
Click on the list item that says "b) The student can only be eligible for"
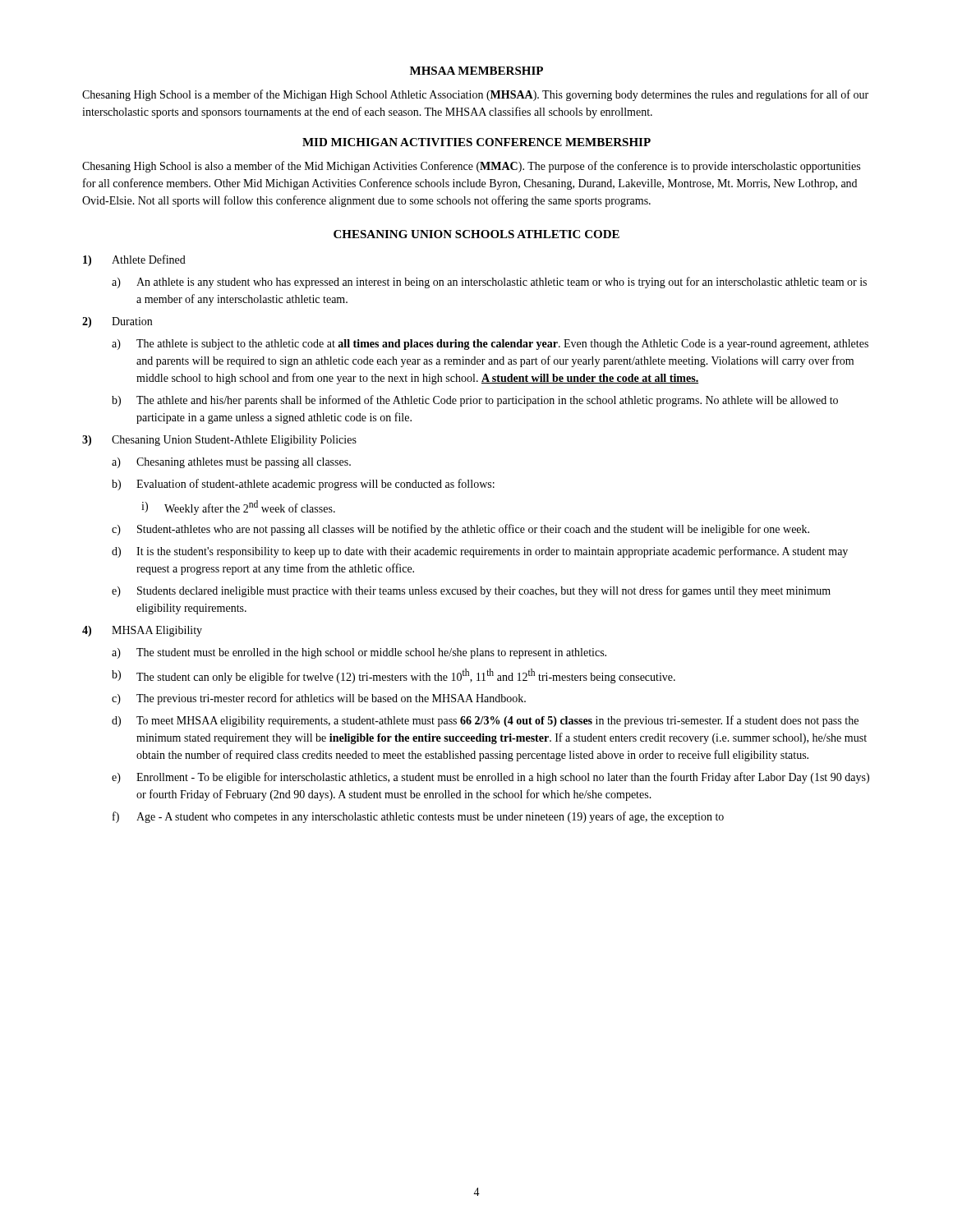point(394,676)
